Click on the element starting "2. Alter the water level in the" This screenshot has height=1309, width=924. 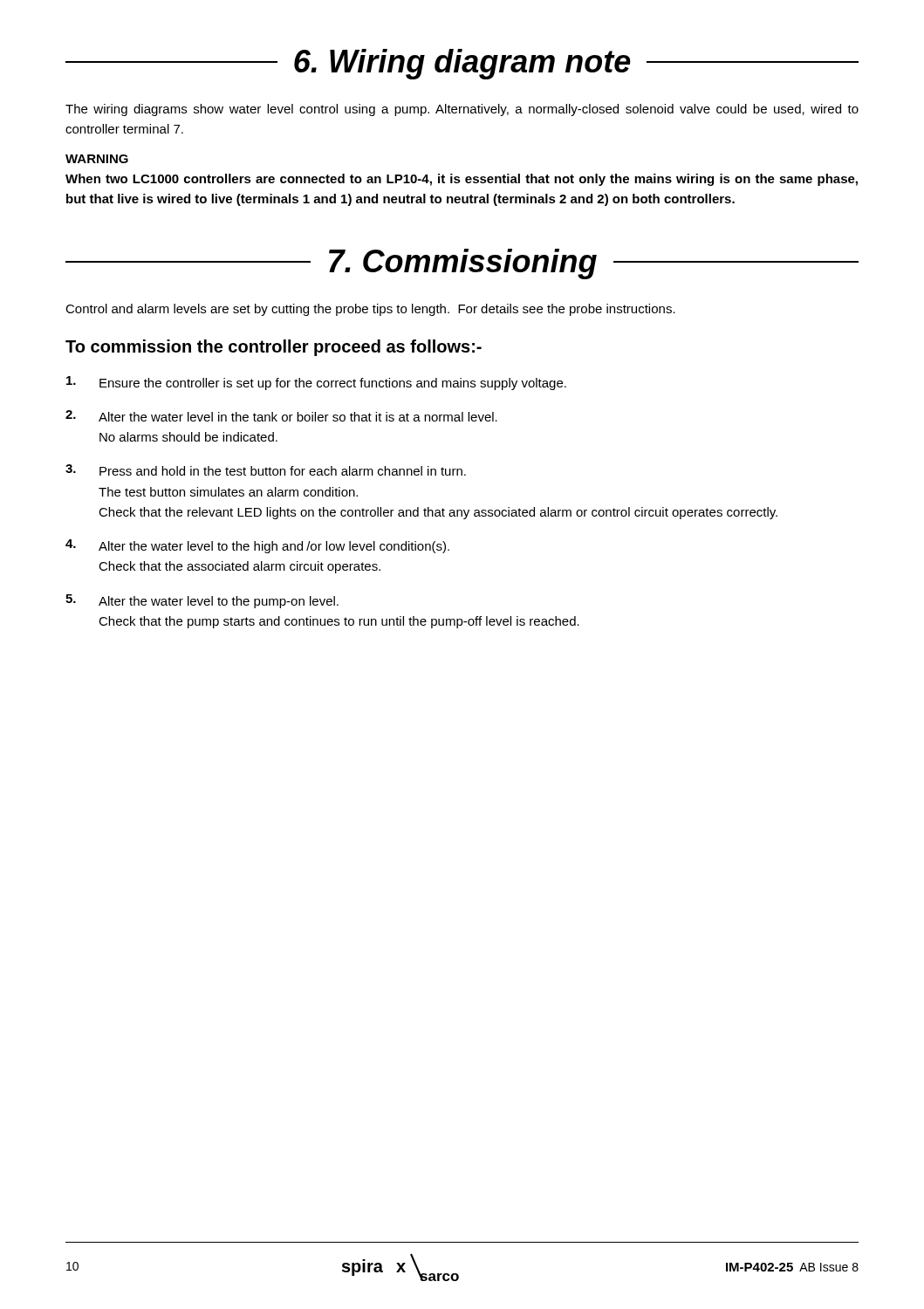462,427
